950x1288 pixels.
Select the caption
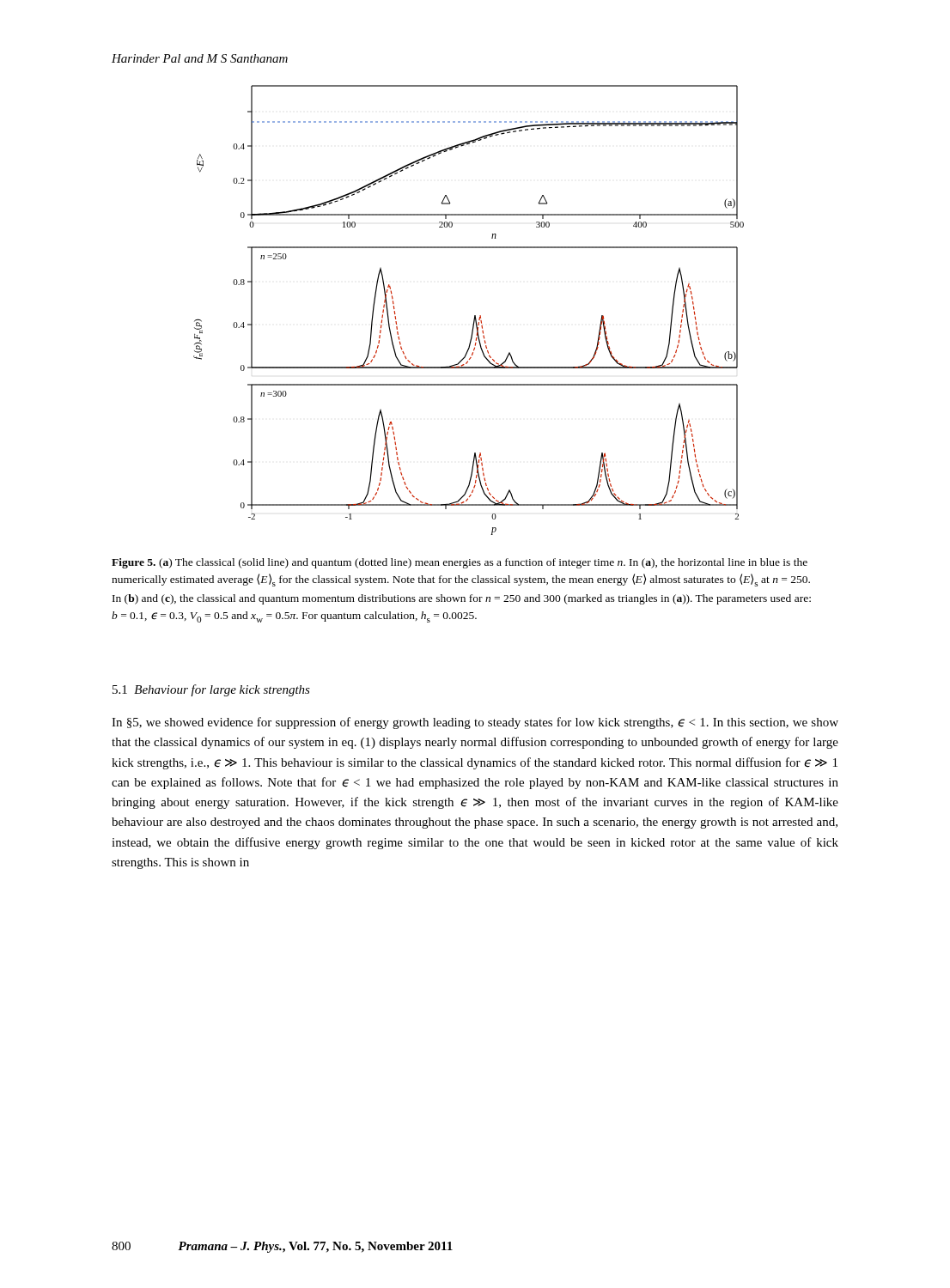point(462,590)
